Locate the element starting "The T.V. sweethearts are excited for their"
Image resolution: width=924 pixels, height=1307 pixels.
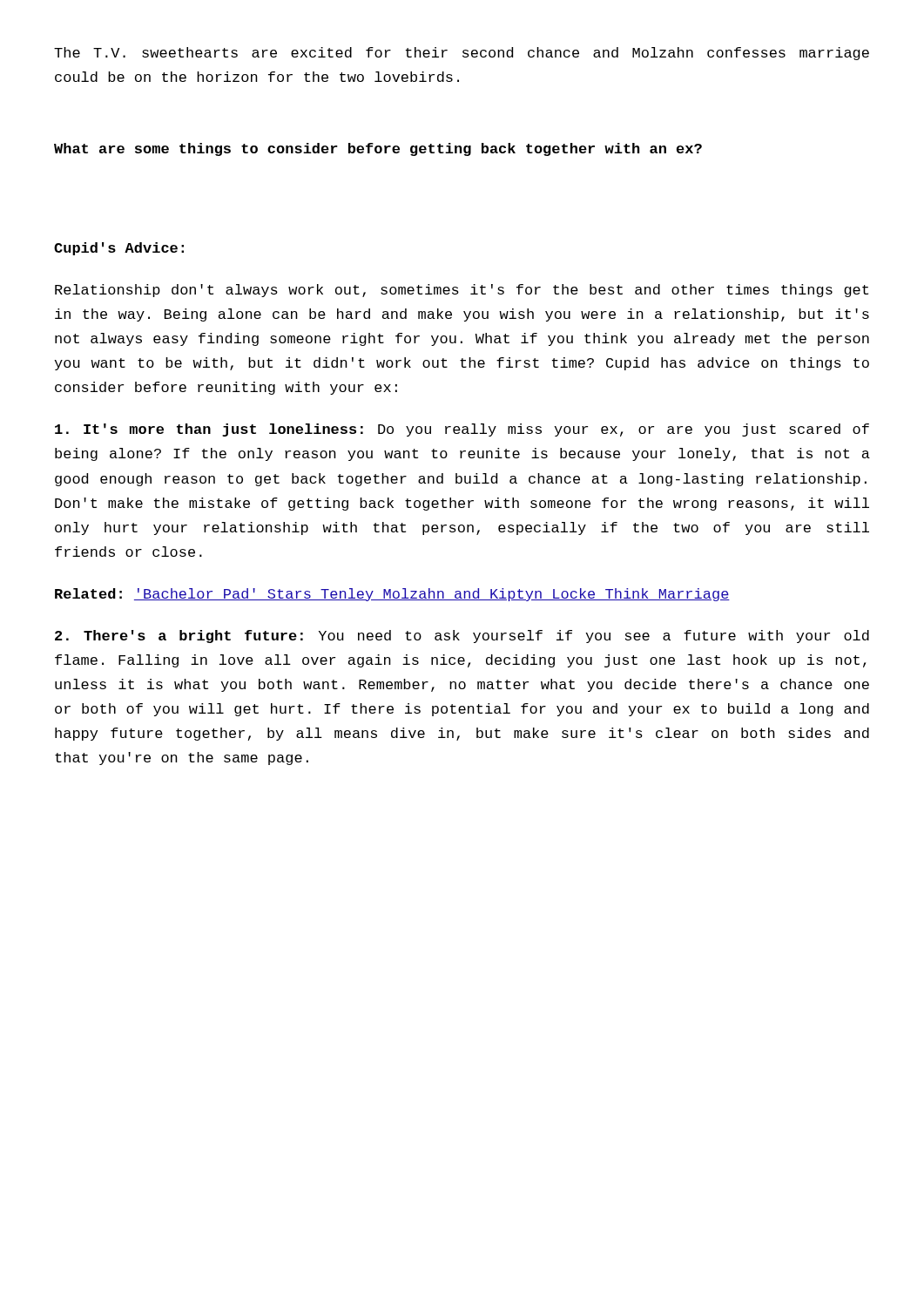462,66
